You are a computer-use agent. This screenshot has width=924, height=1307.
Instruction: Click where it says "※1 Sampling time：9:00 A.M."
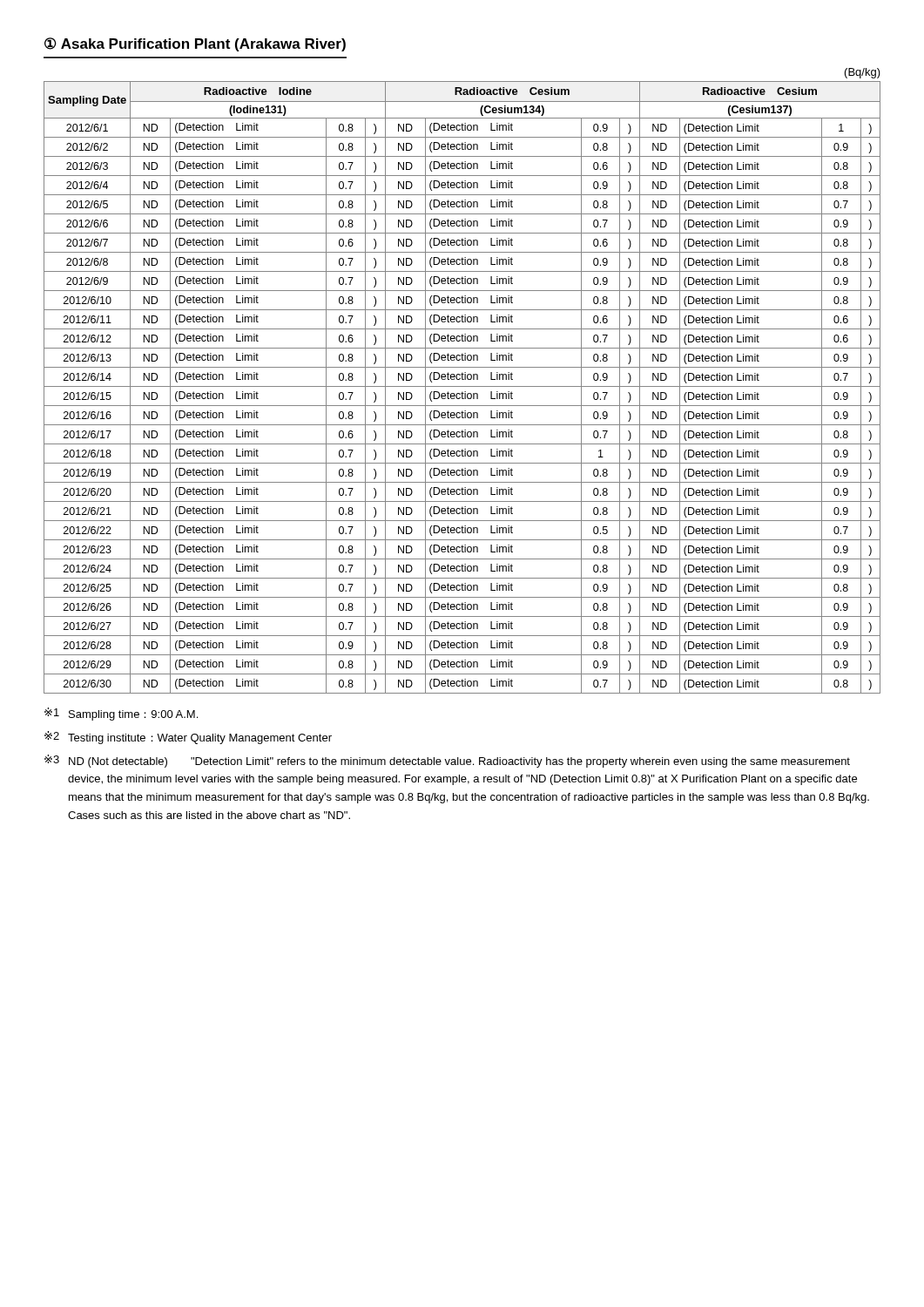[x=121, y=715]
